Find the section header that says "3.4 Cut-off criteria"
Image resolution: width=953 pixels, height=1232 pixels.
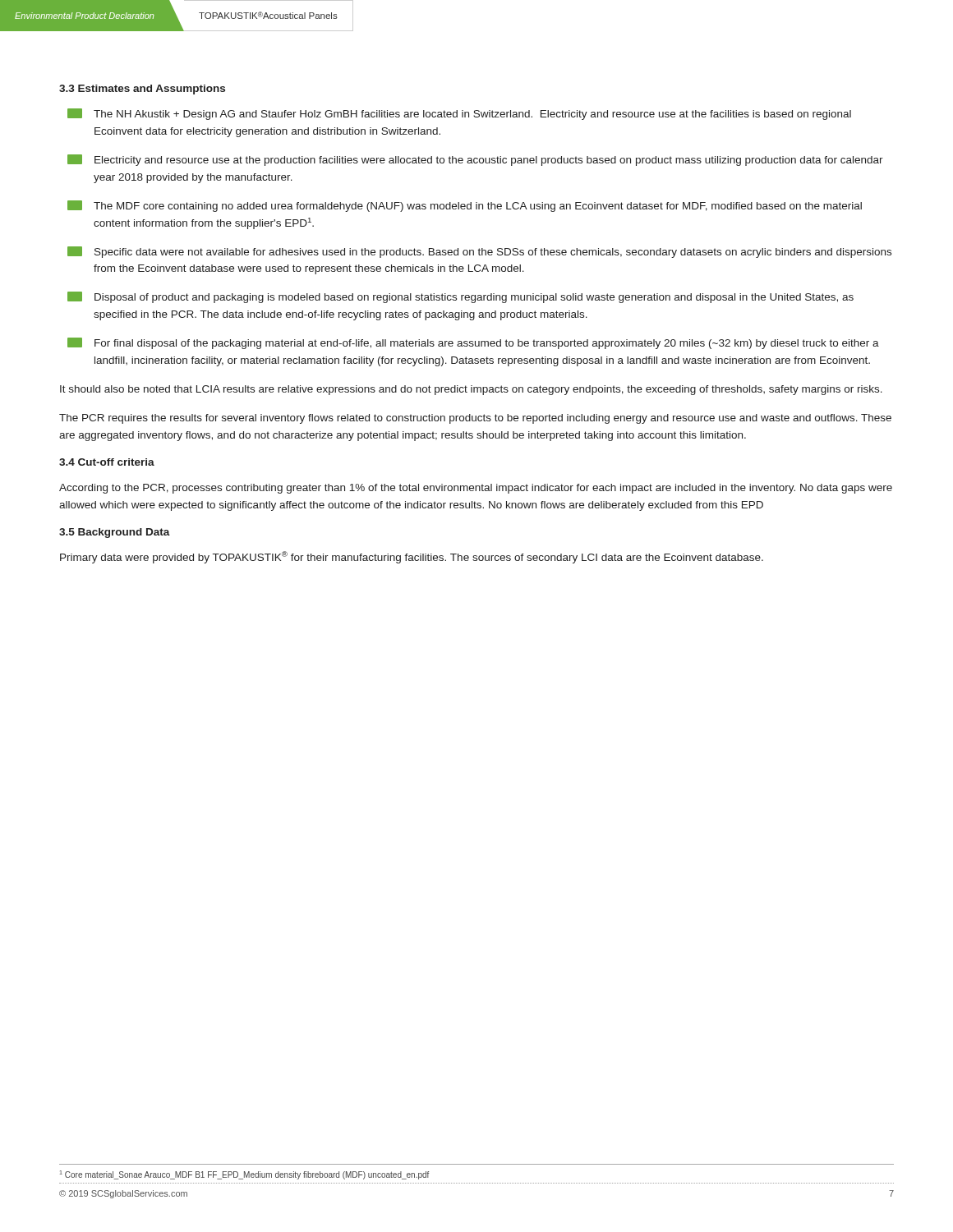click(107, 462)
